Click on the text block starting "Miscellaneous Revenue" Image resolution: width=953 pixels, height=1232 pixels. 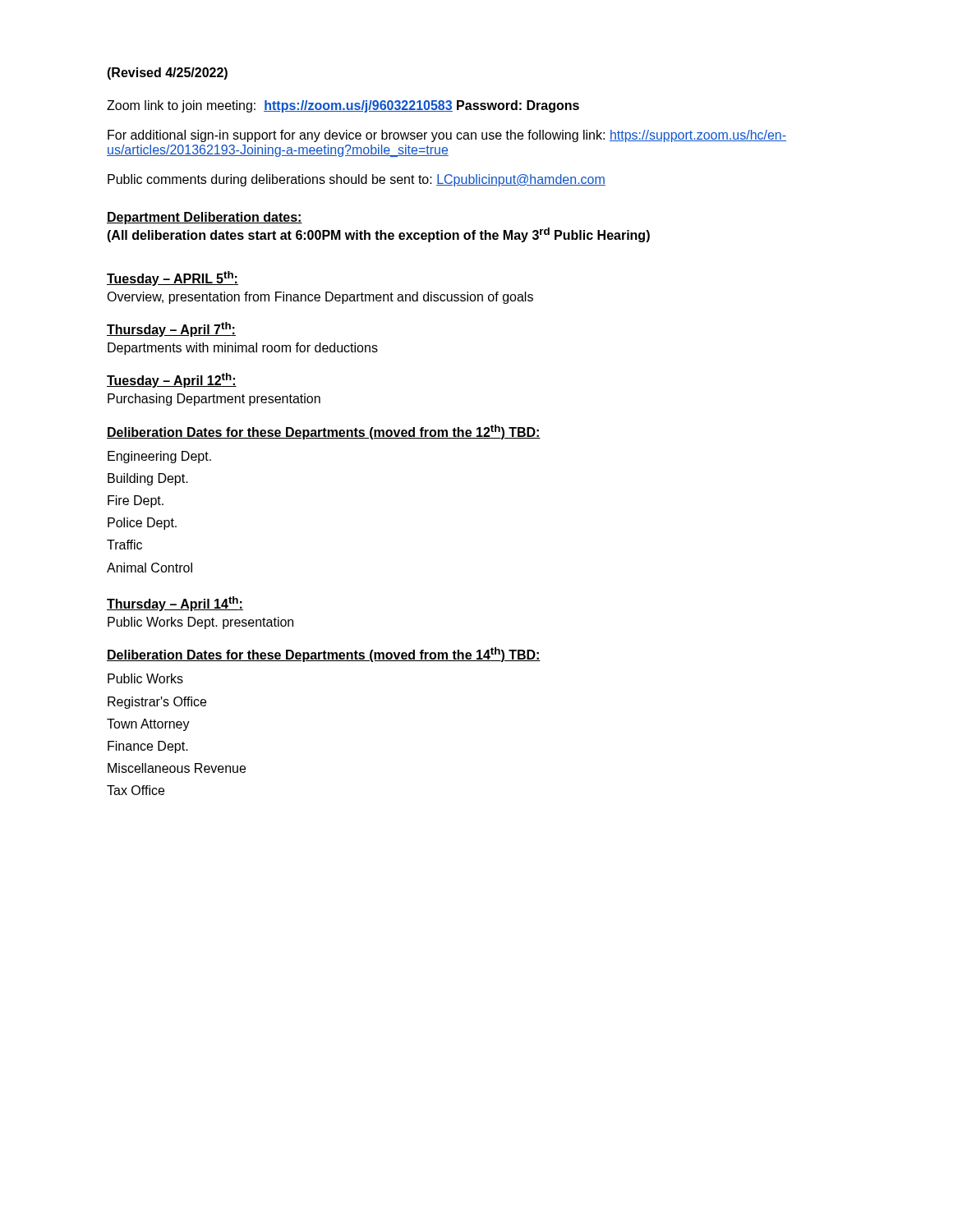pos(177,768)
